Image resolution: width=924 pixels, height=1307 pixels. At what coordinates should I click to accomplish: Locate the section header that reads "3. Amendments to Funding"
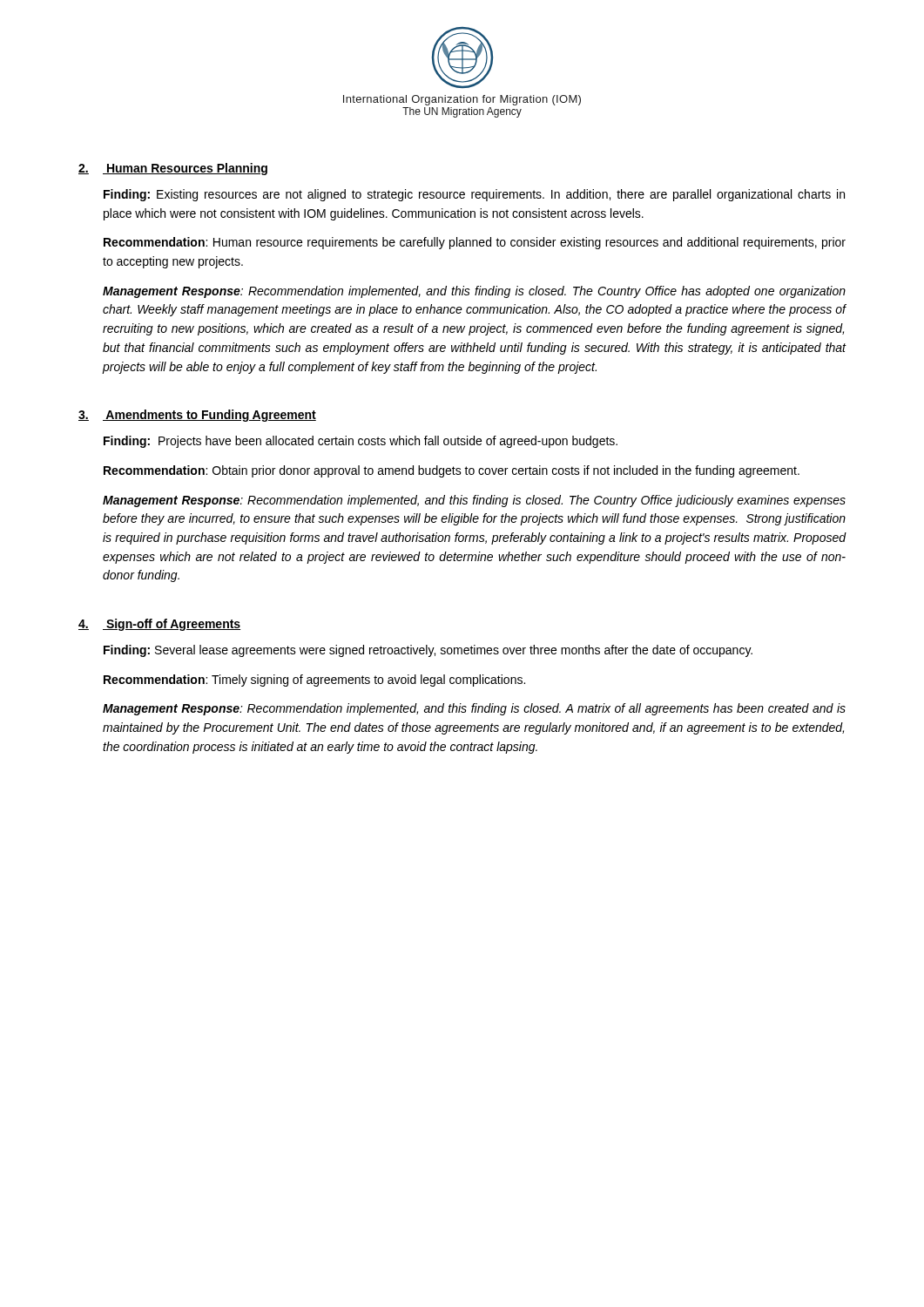pyautogui.click(x=197, y=415)
